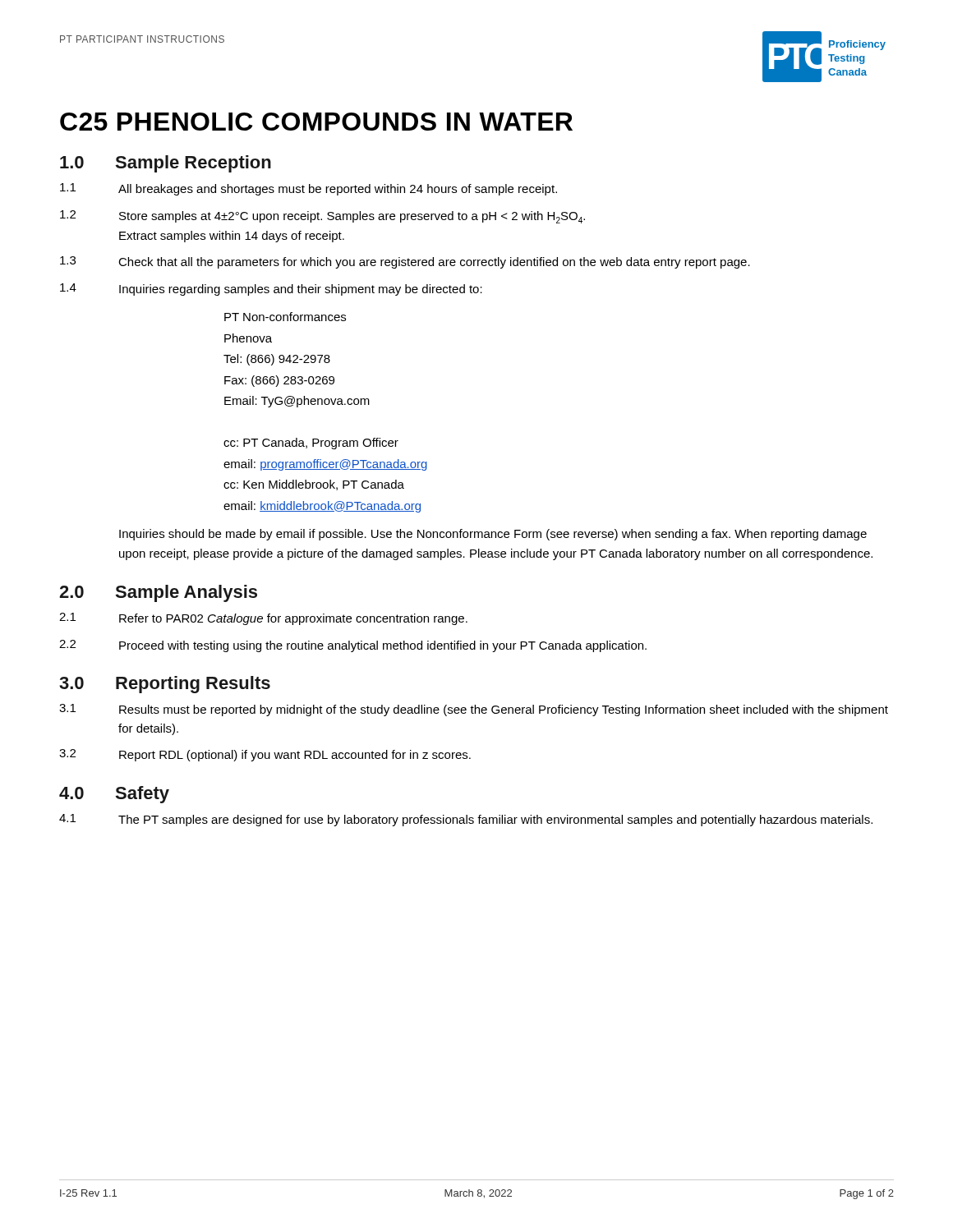Find "2.0 Sample Analysis" on this page
This screenshot has width=953, height=1232.
[x=159, y=592]
